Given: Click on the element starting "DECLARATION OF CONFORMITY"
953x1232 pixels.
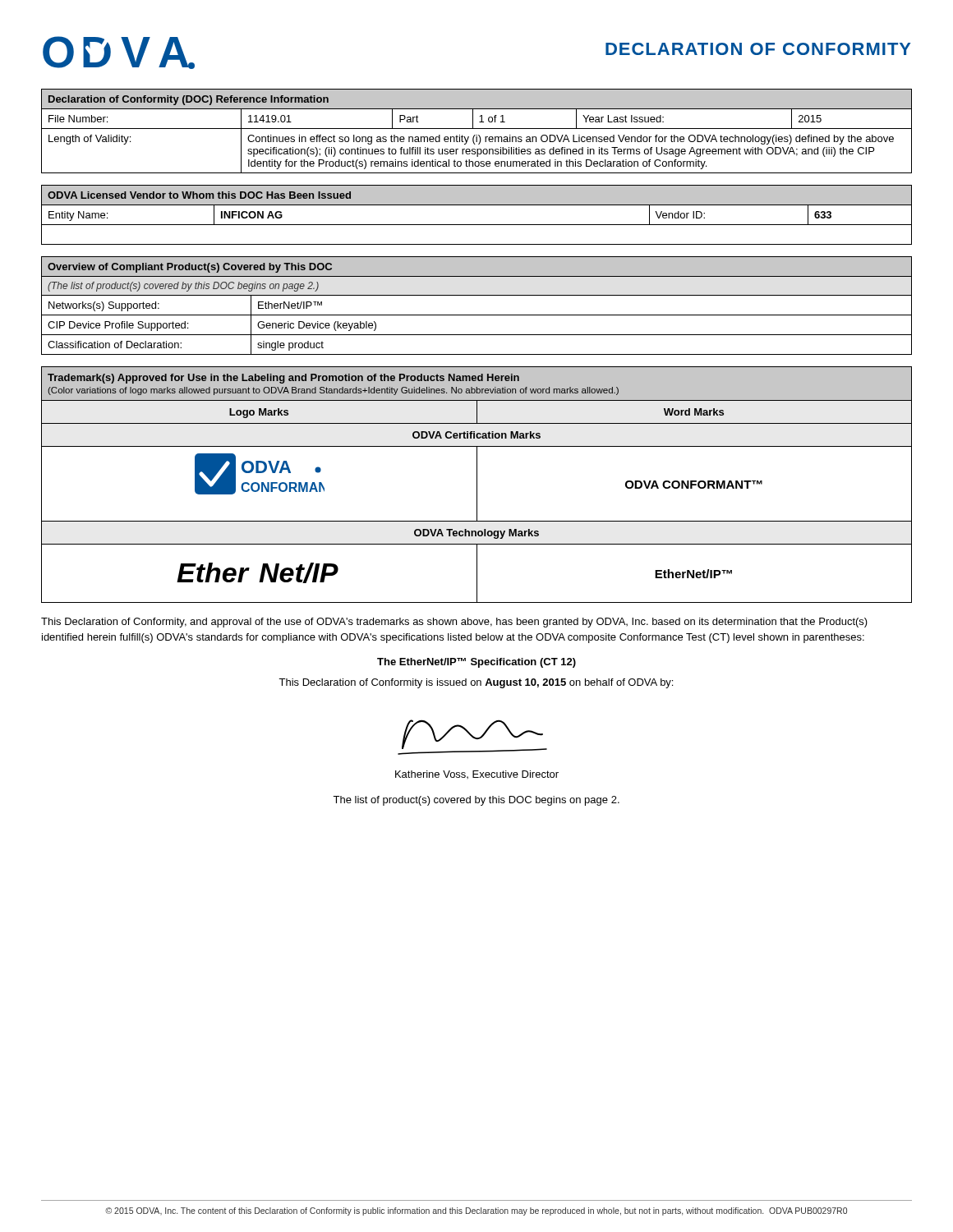Looking at the screenshot, I should [x=758, y=49].
